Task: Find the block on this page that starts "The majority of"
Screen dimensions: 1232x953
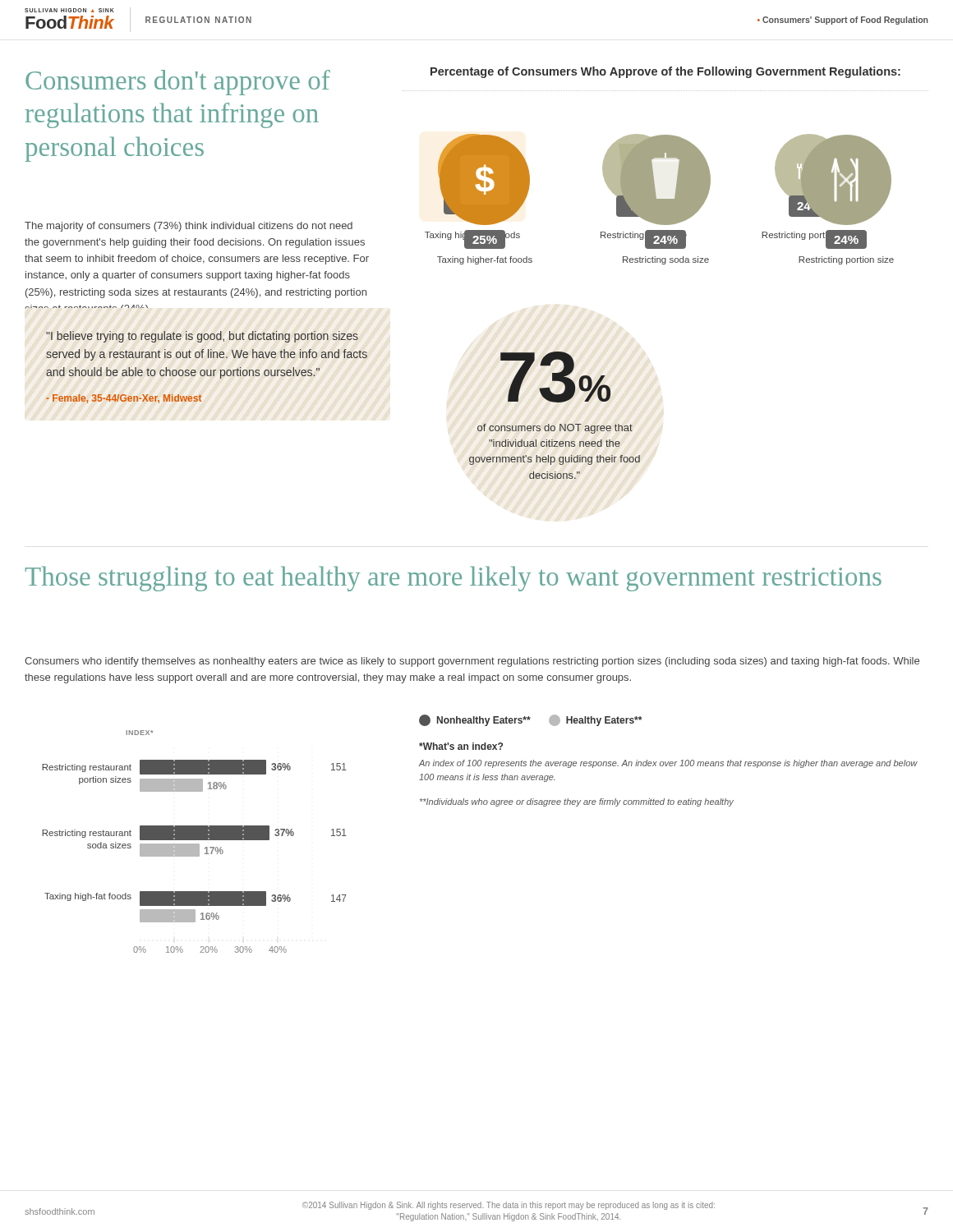Action: (197, 267)
